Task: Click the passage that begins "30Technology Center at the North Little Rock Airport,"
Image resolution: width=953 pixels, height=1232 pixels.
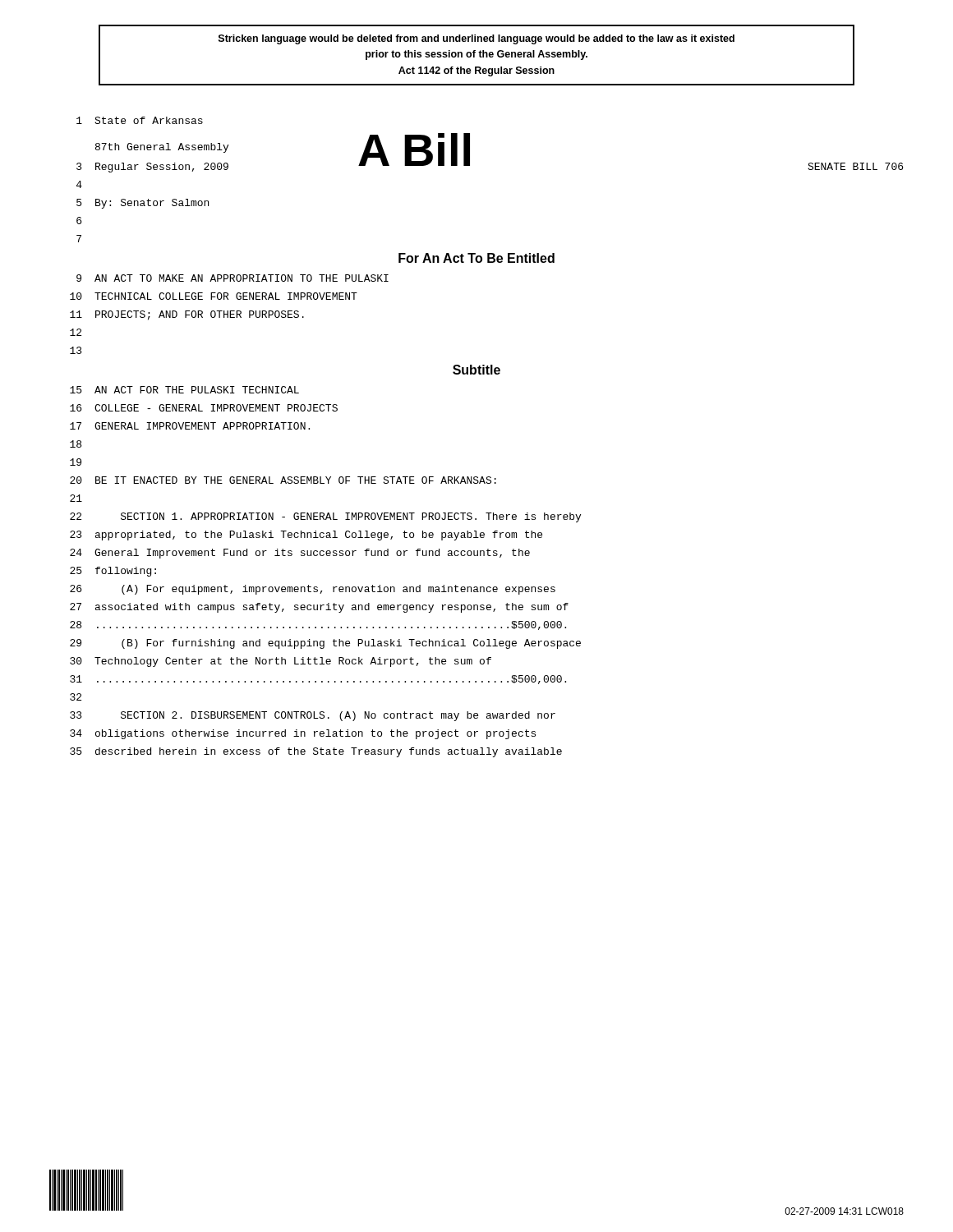Action: click(271, 662)
